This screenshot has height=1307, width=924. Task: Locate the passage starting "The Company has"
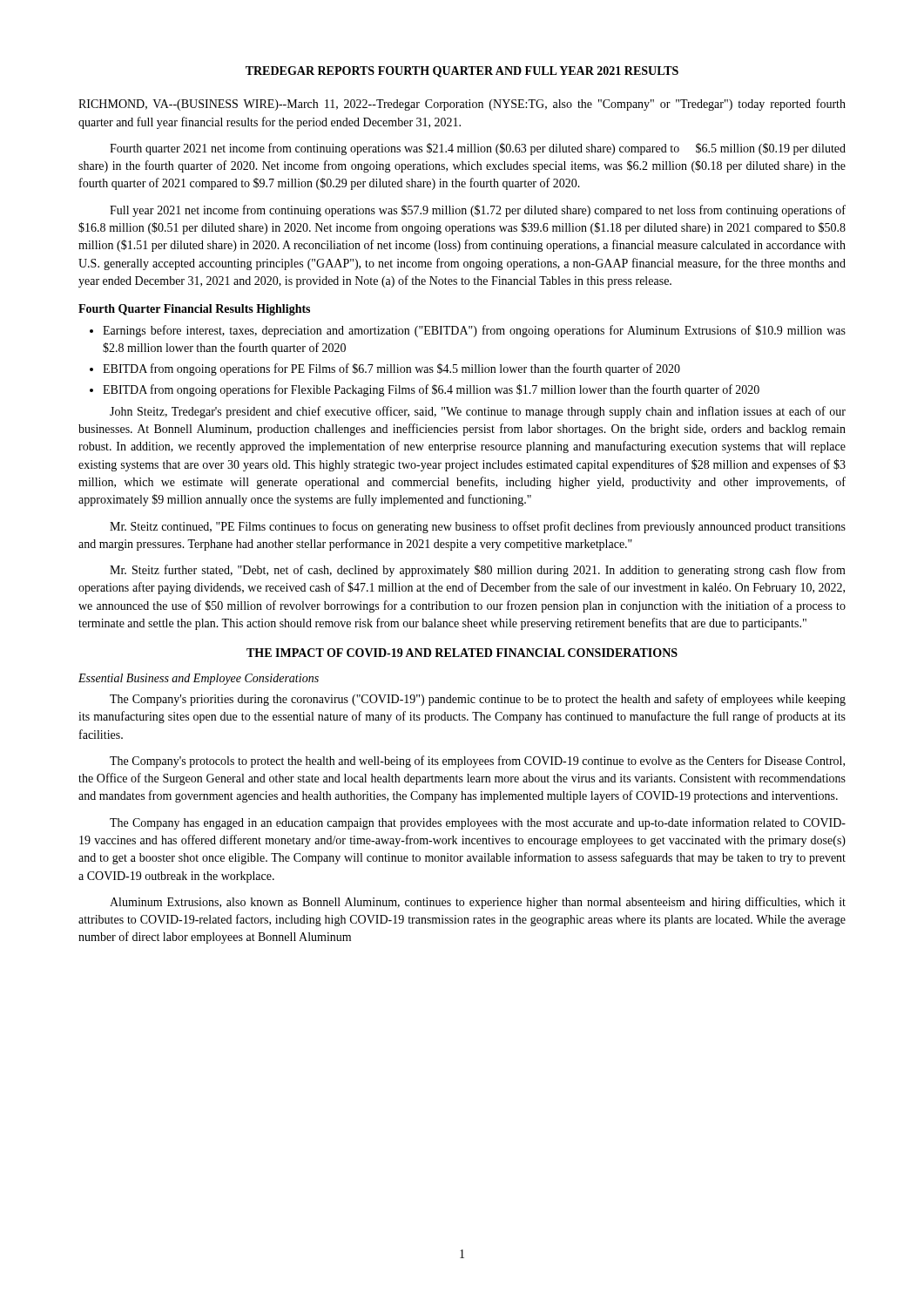coord(462,849)
